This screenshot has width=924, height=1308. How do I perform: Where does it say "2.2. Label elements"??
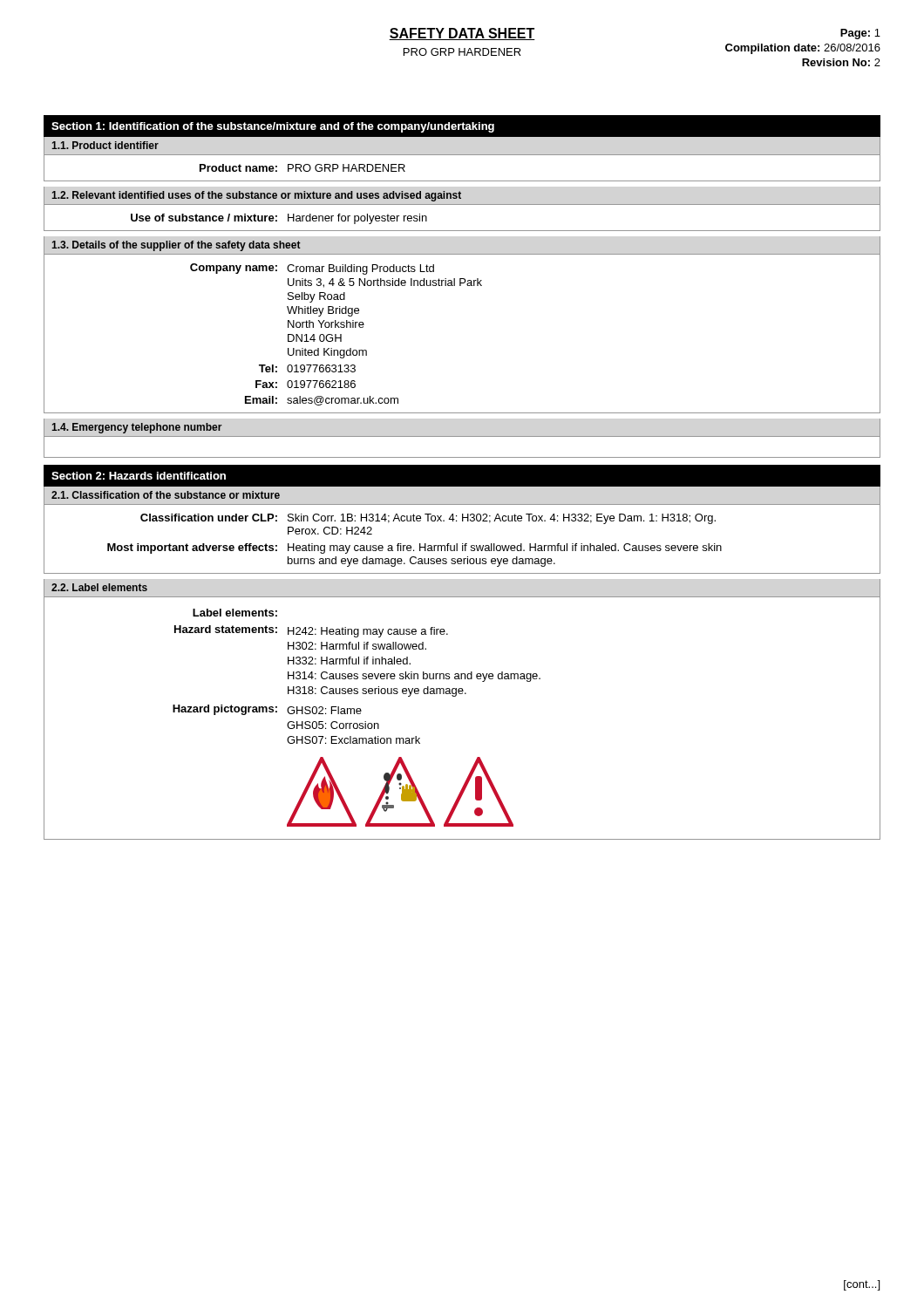pyautogui.click(x=99, y=588)
